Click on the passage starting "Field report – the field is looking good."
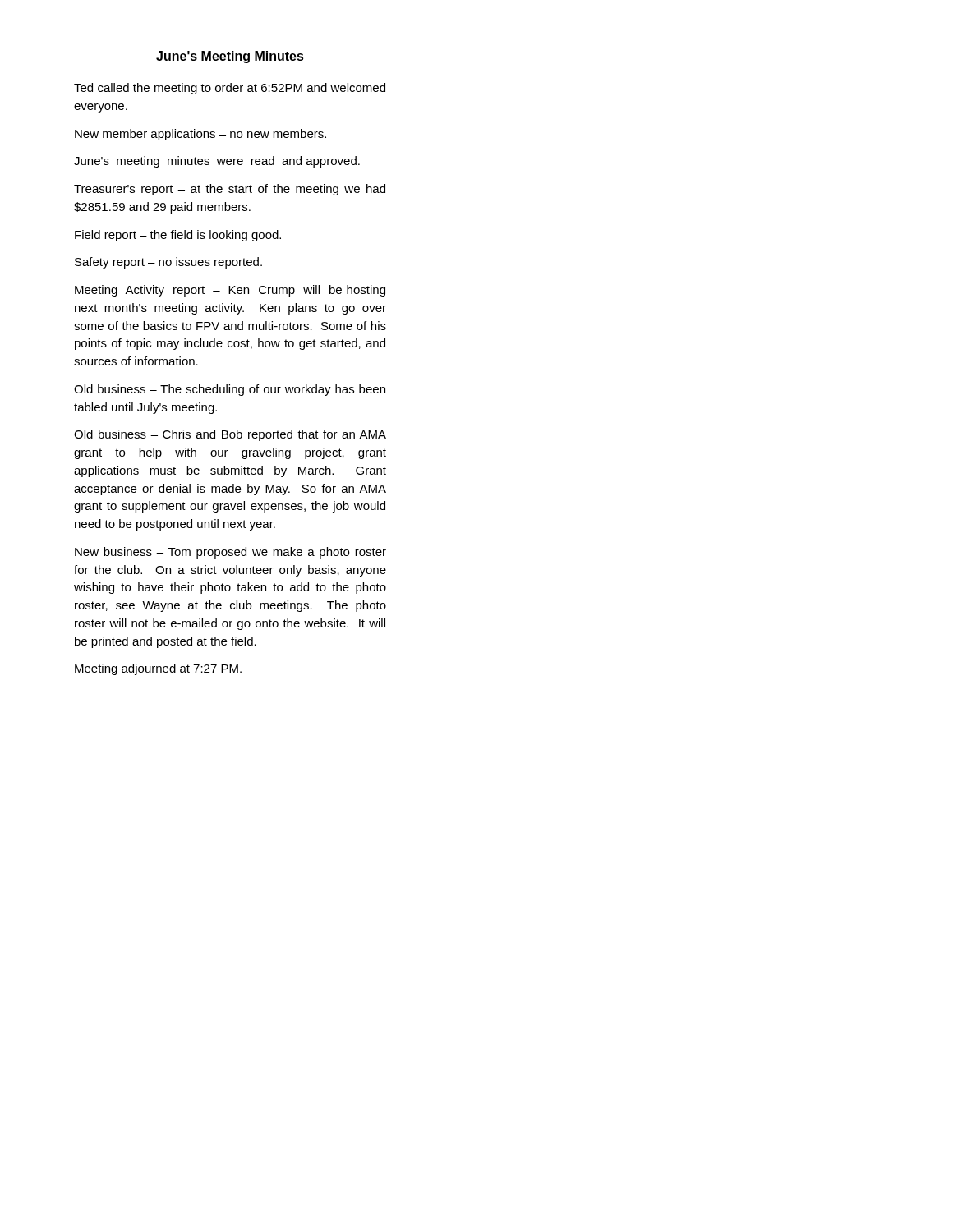The height and width of the screenshot is (1232, 953). [178, 234]
